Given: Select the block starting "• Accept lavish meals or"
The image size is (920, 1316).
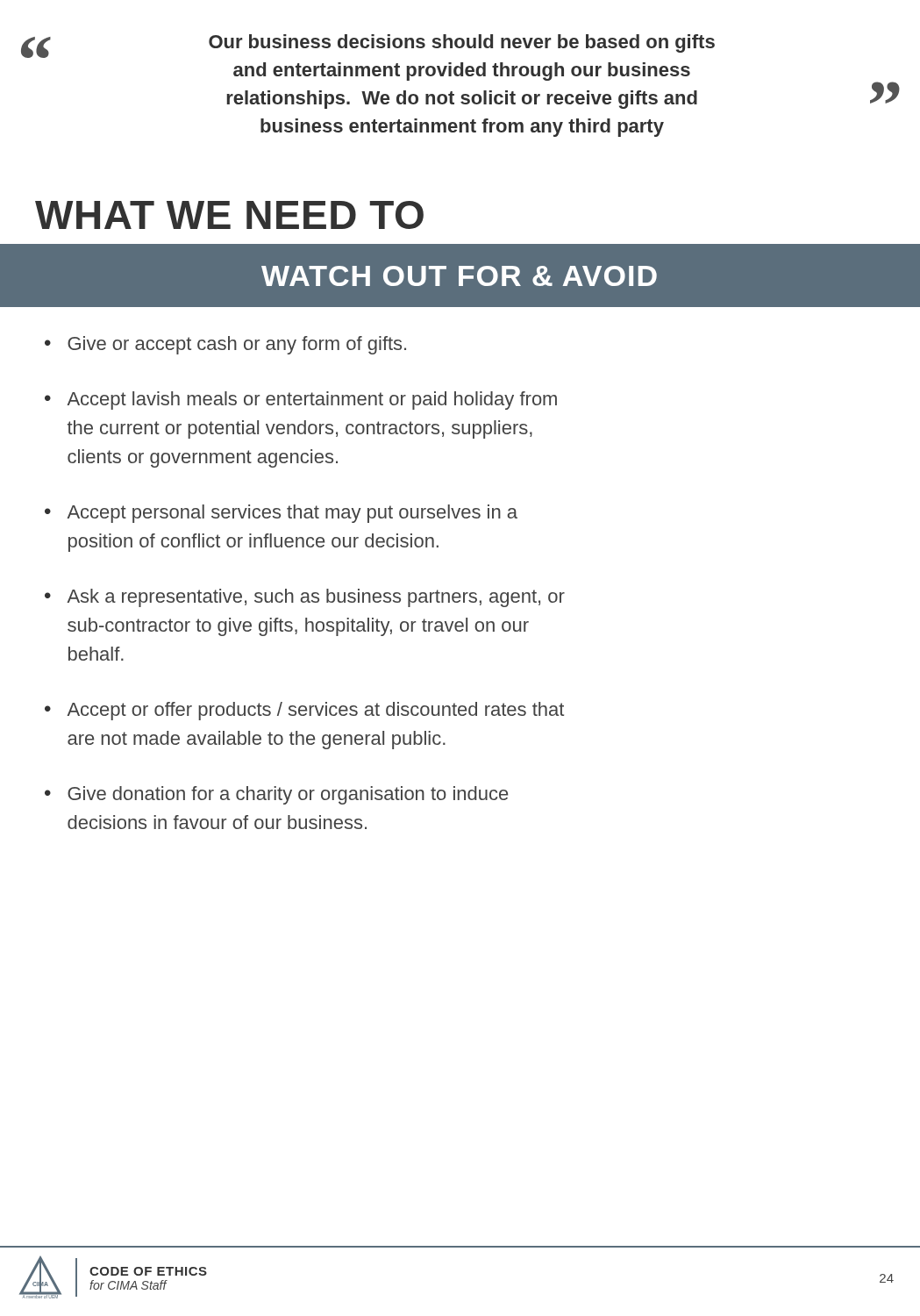Looking at the screenshot, I should pyautogui.click(x=301, y=428).
